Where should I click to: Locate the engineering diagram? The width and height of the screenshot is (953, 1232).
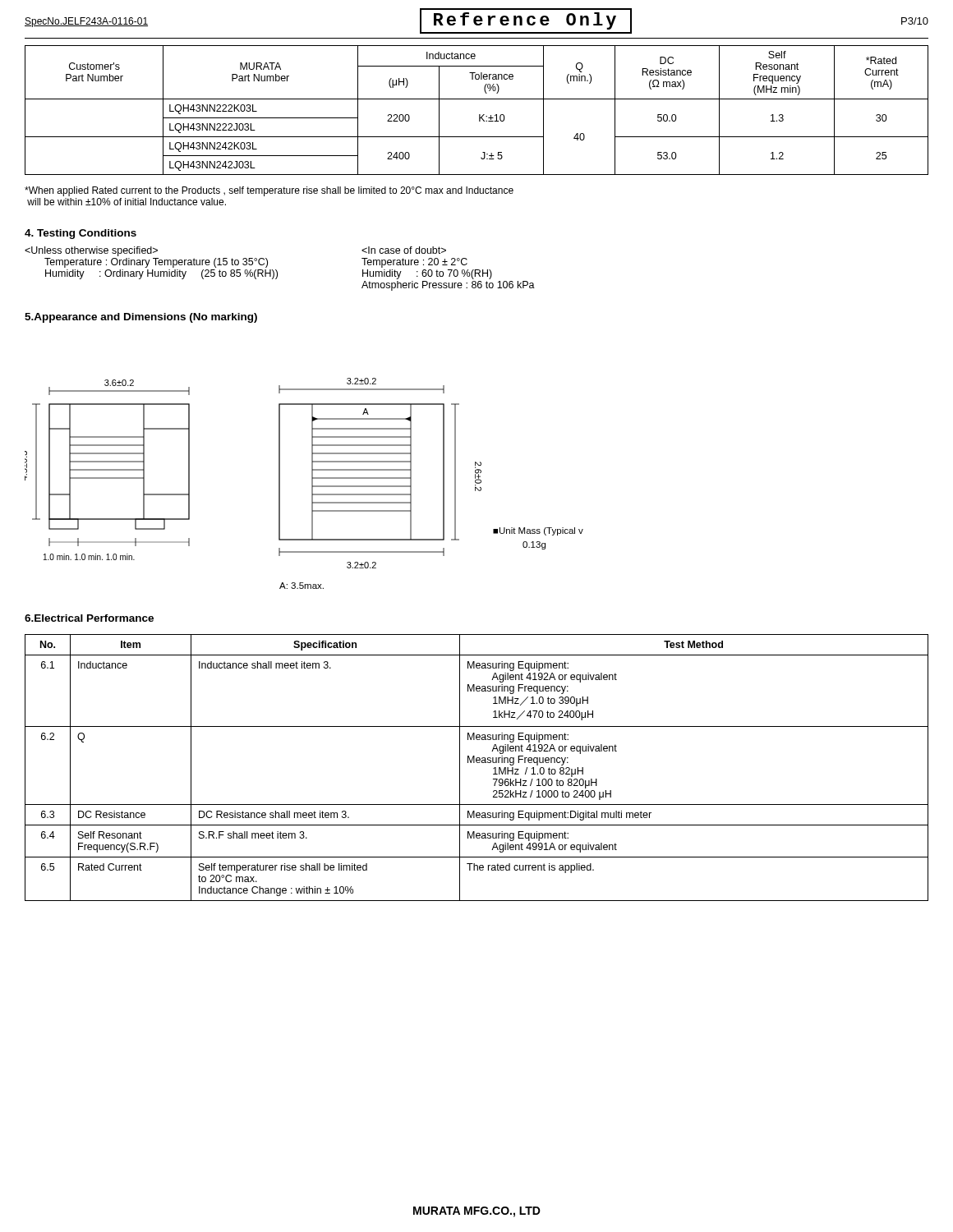pos(304,466)
